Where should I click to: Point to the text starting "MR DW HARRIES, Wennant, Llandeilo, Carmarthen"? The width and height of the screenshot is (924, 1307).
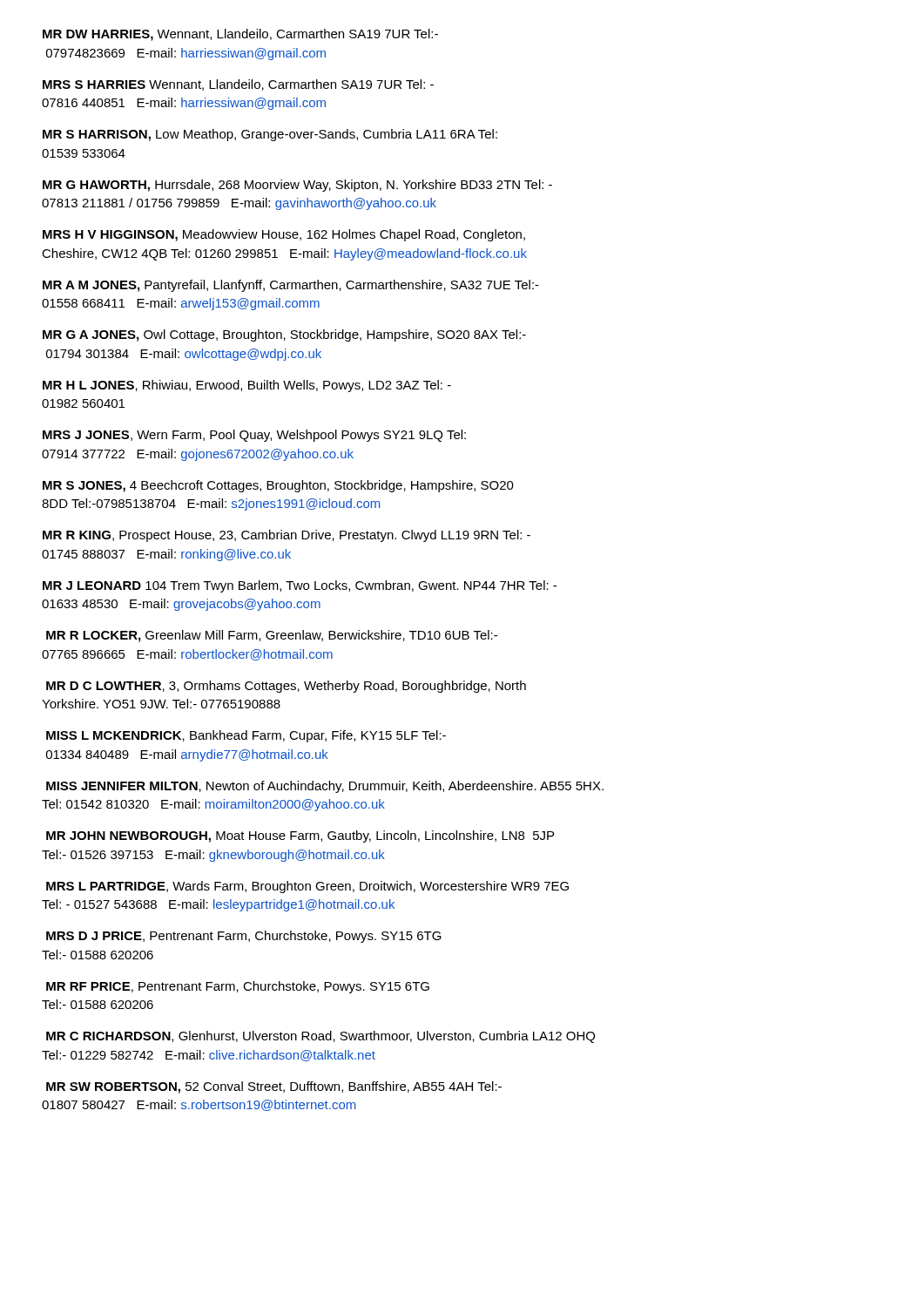tap(240, 43)
